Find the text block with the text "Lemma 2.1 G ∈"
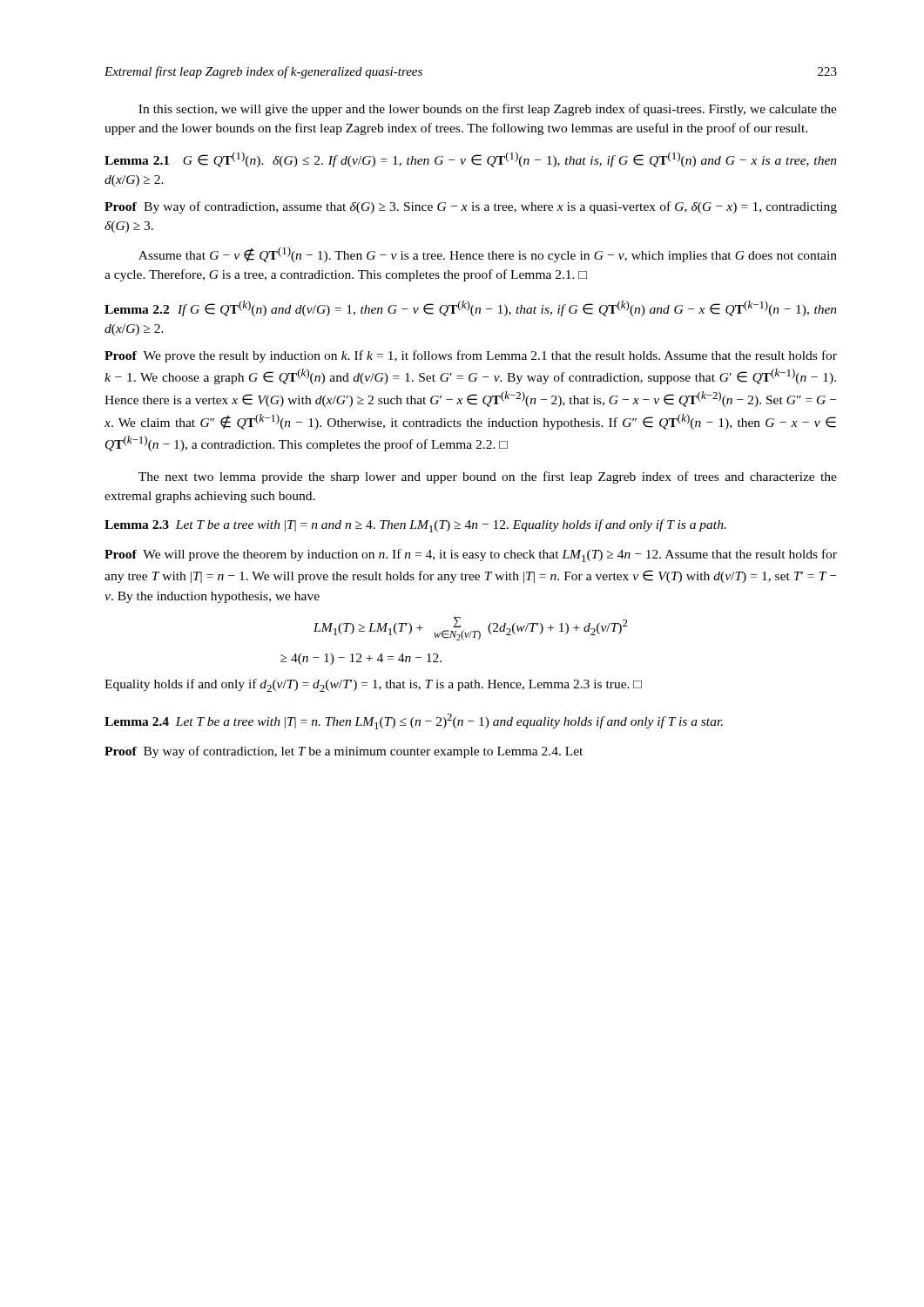924x1307 pixels. tap(471, 169)
